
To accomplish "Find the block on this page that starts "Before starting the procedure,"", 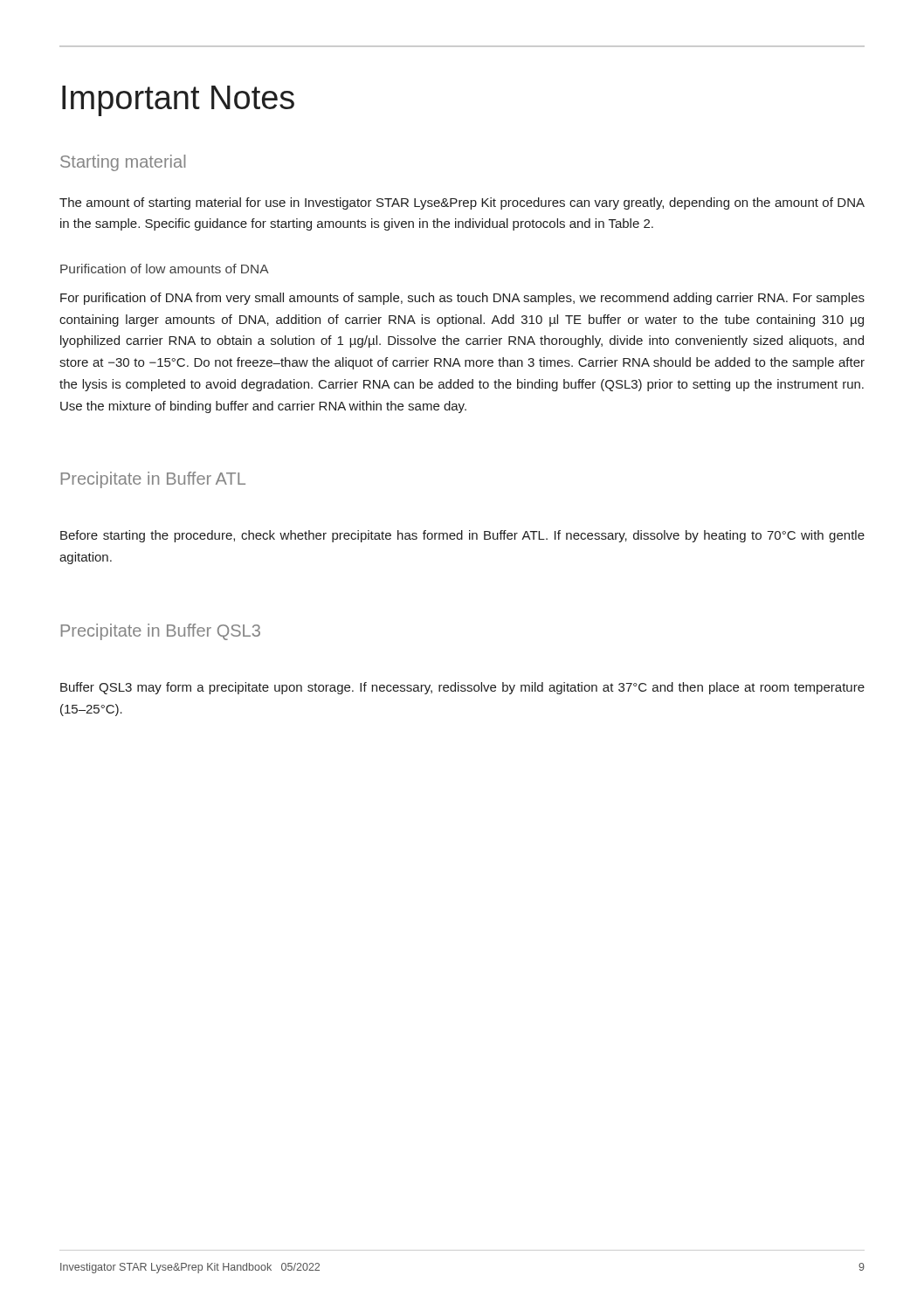I will 462,547.
